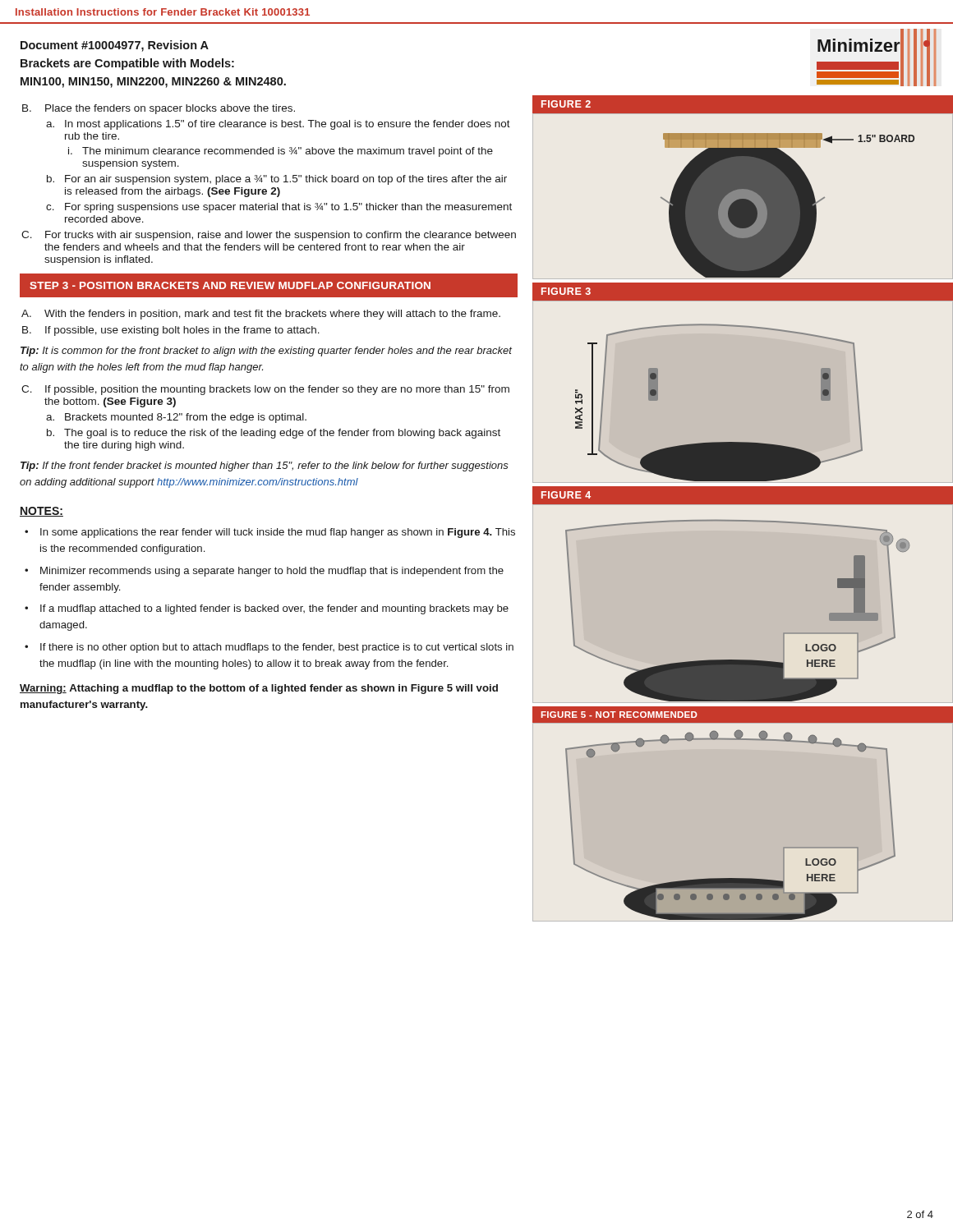The image size is (953, 1232).
Task: Find the list item that says "i. The minimum clearance"
Action: [288, 157]
